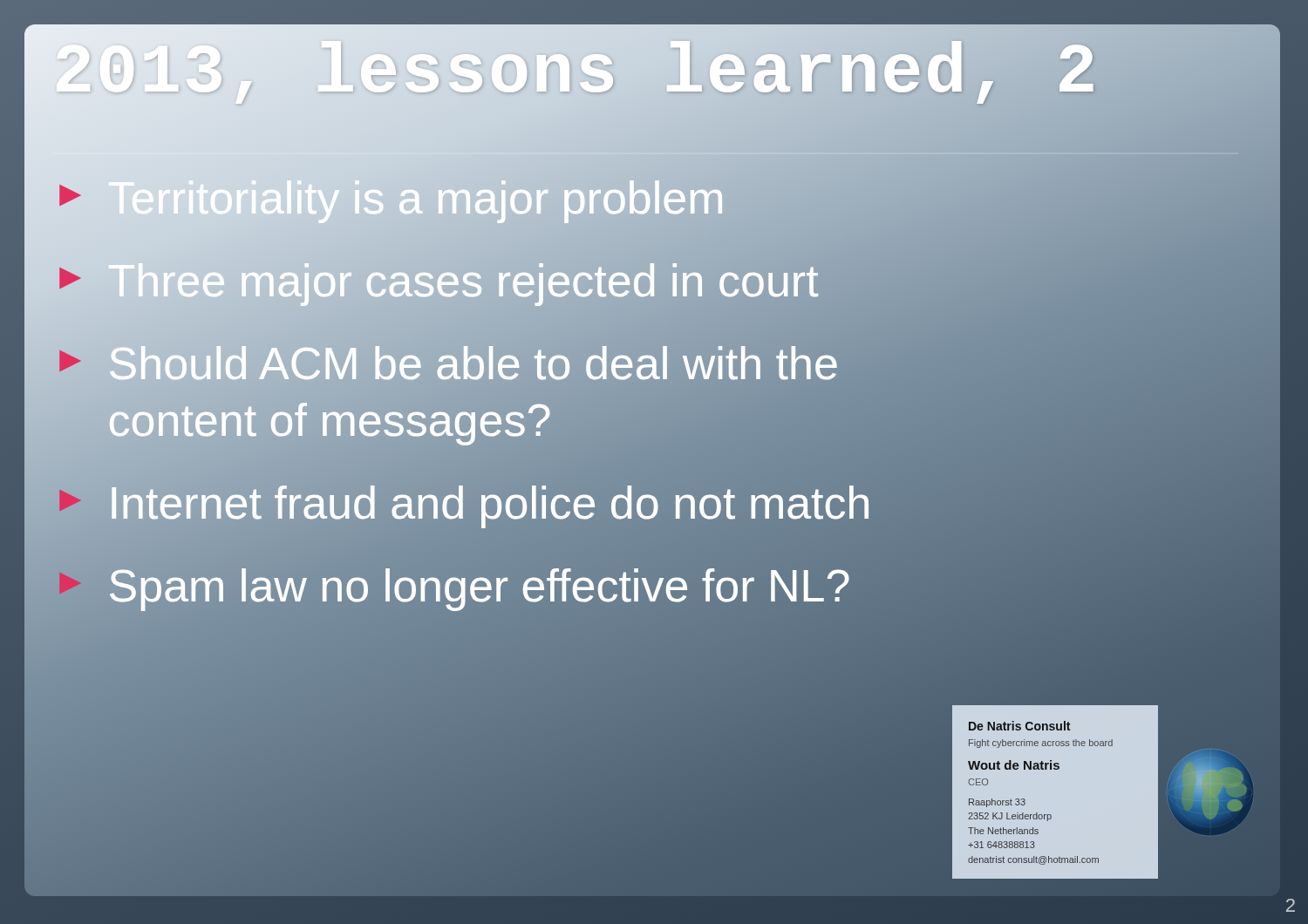Find the title that says "2013, lessons learned, 2"
Viewport: 1308px width, 924px height.
[645, 73]
